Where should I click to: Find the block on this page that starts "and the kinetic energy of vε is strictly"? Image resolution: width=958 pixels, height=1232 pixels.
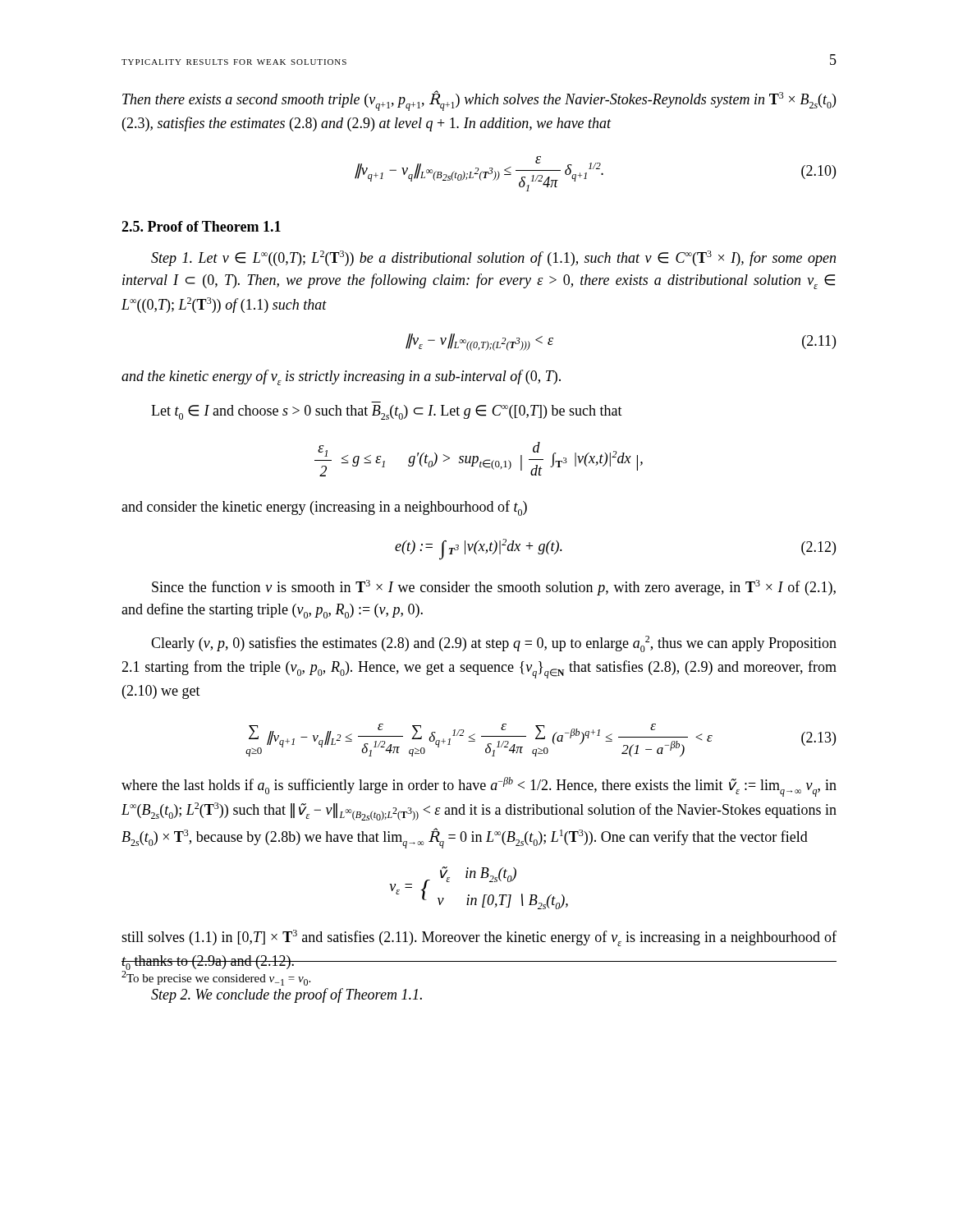click(342, 378)
